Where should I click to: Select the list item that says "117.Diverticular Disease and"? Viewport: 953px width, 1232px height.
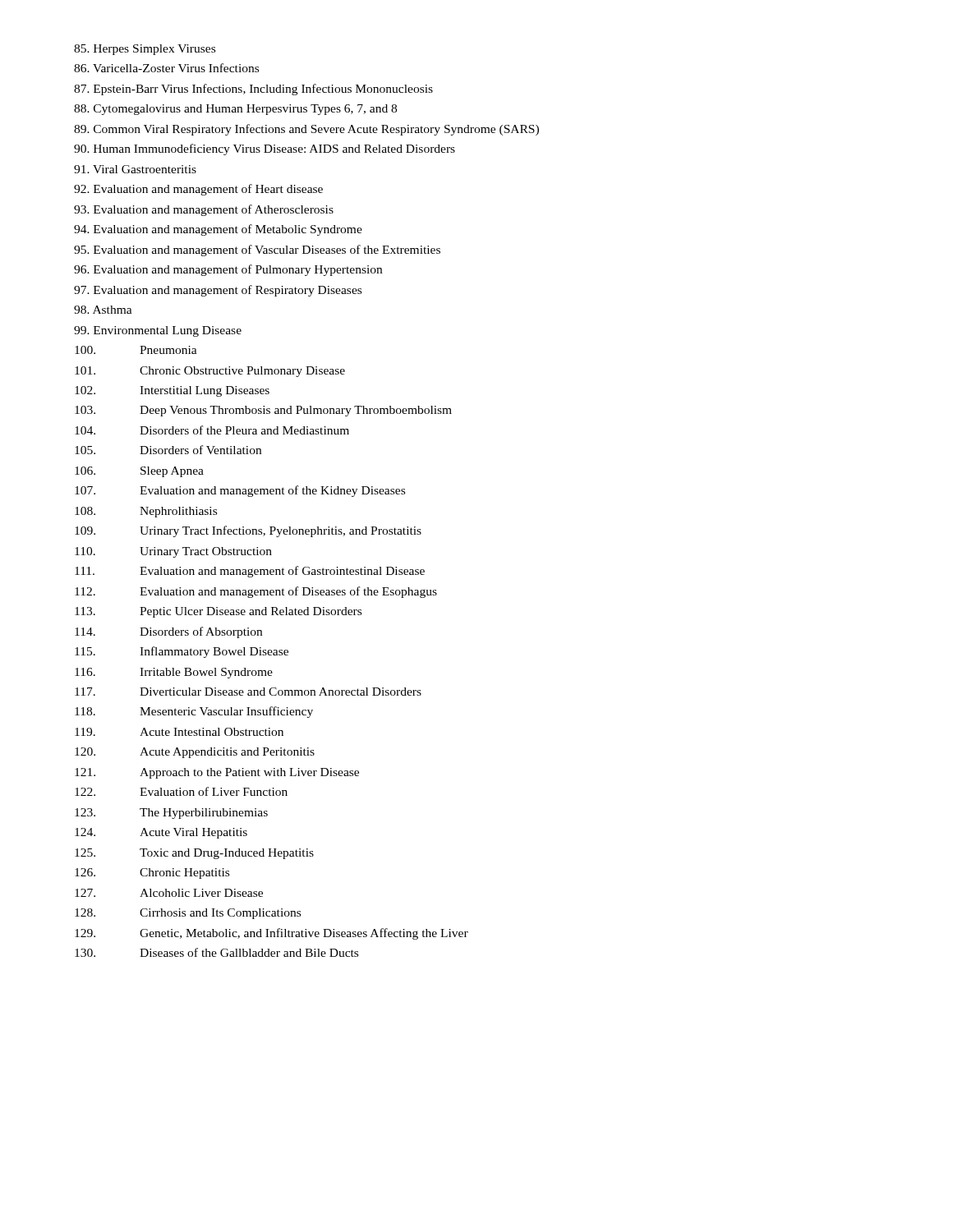[248, 692]
